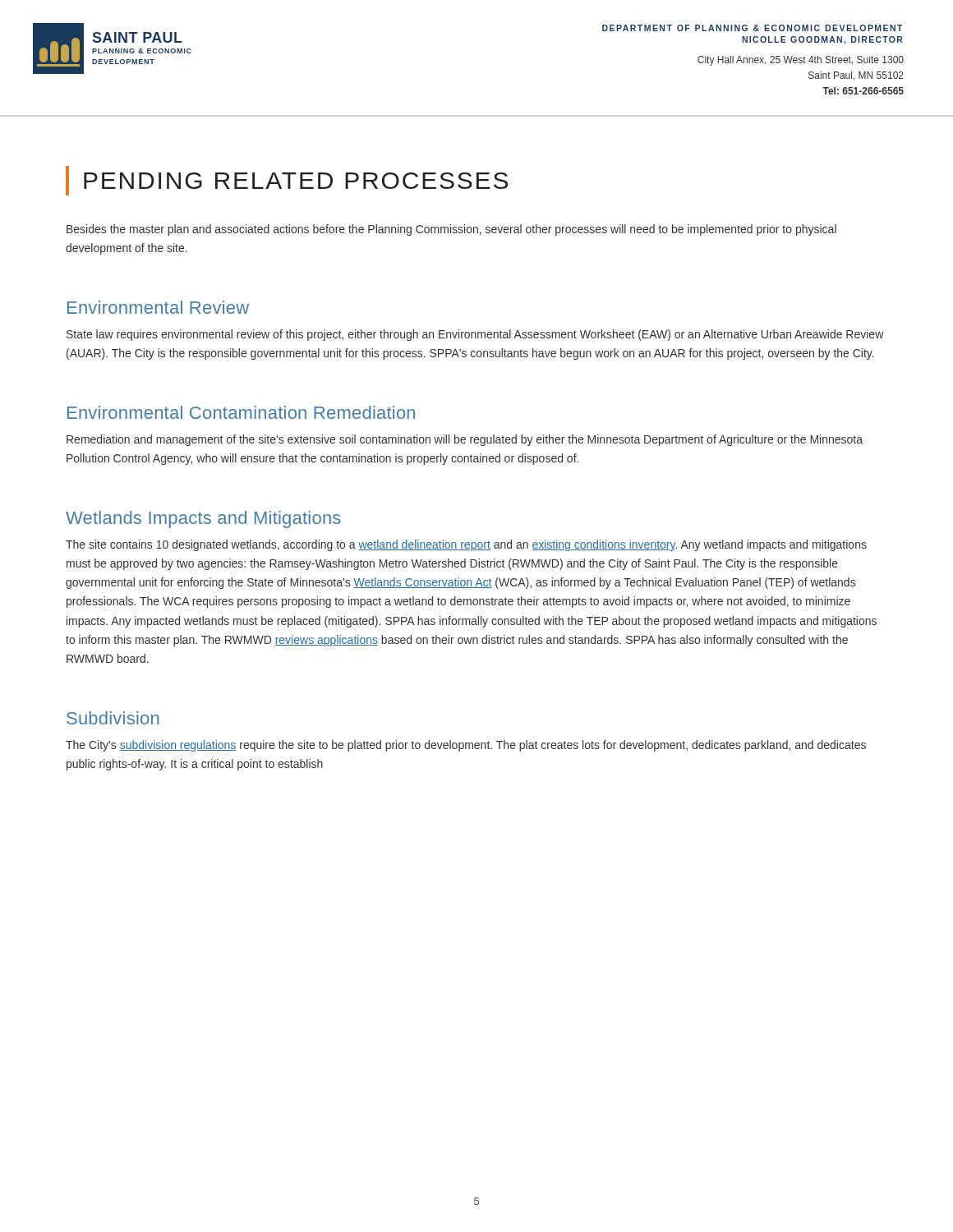Locate the text block that reads "The City's subdivision regulations require"
Screen dimensions: 1232x953
coord(476,755)
